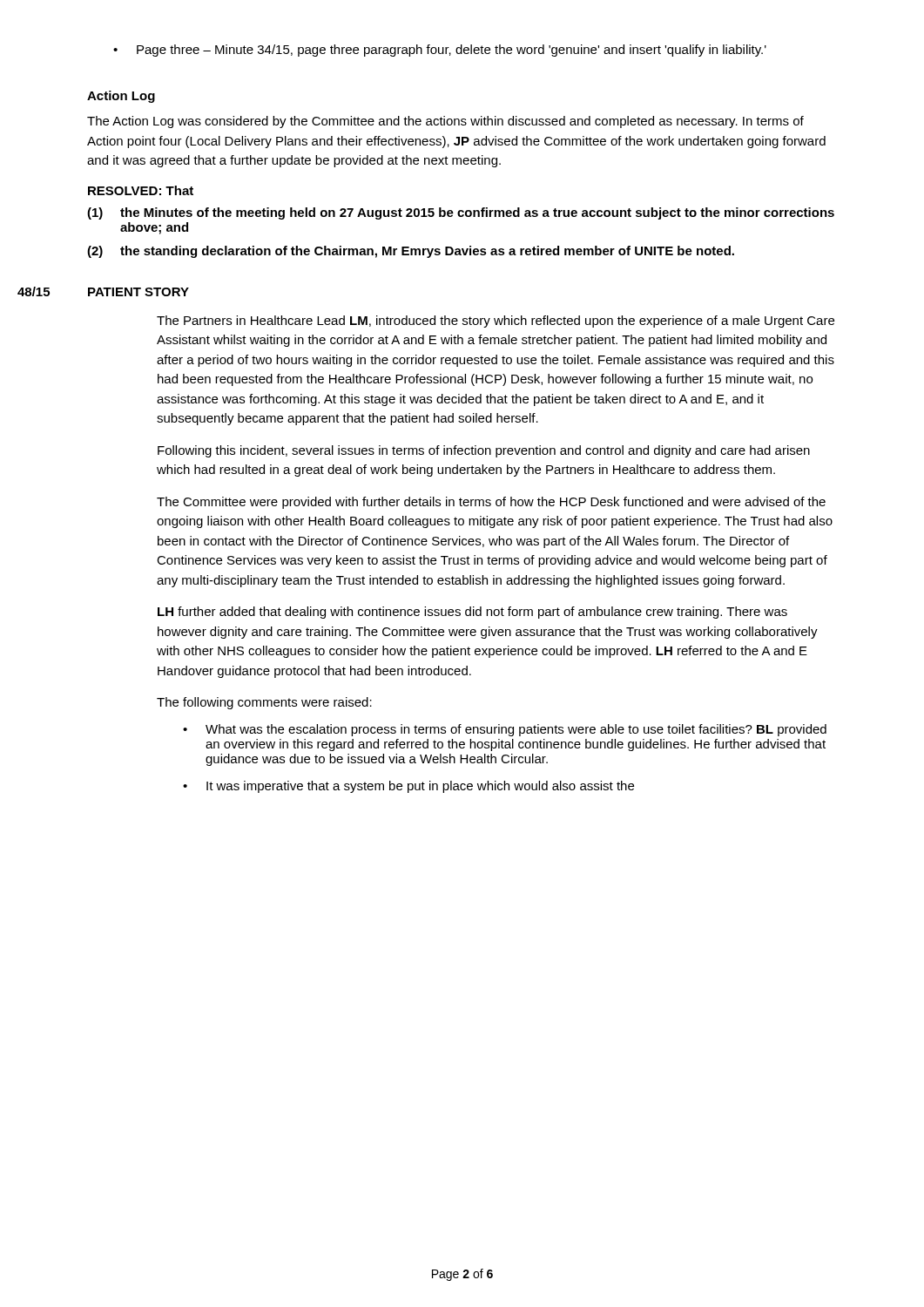Click on the block starting "RESOLVED: That"

pos(140,190)
